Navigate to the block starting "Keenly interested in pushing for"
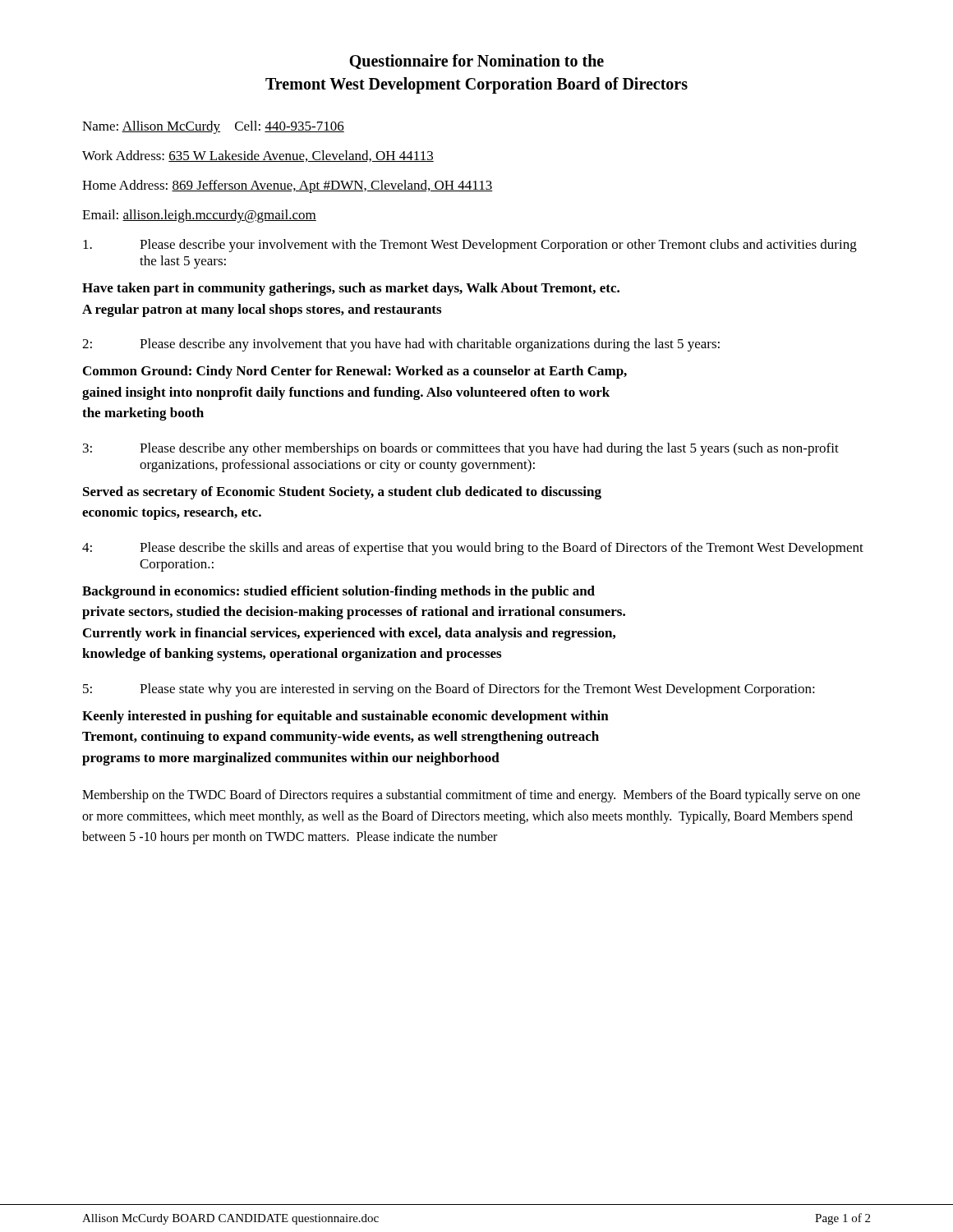Viewport: 953px width, 1232px height. click(x=476, y=736)
